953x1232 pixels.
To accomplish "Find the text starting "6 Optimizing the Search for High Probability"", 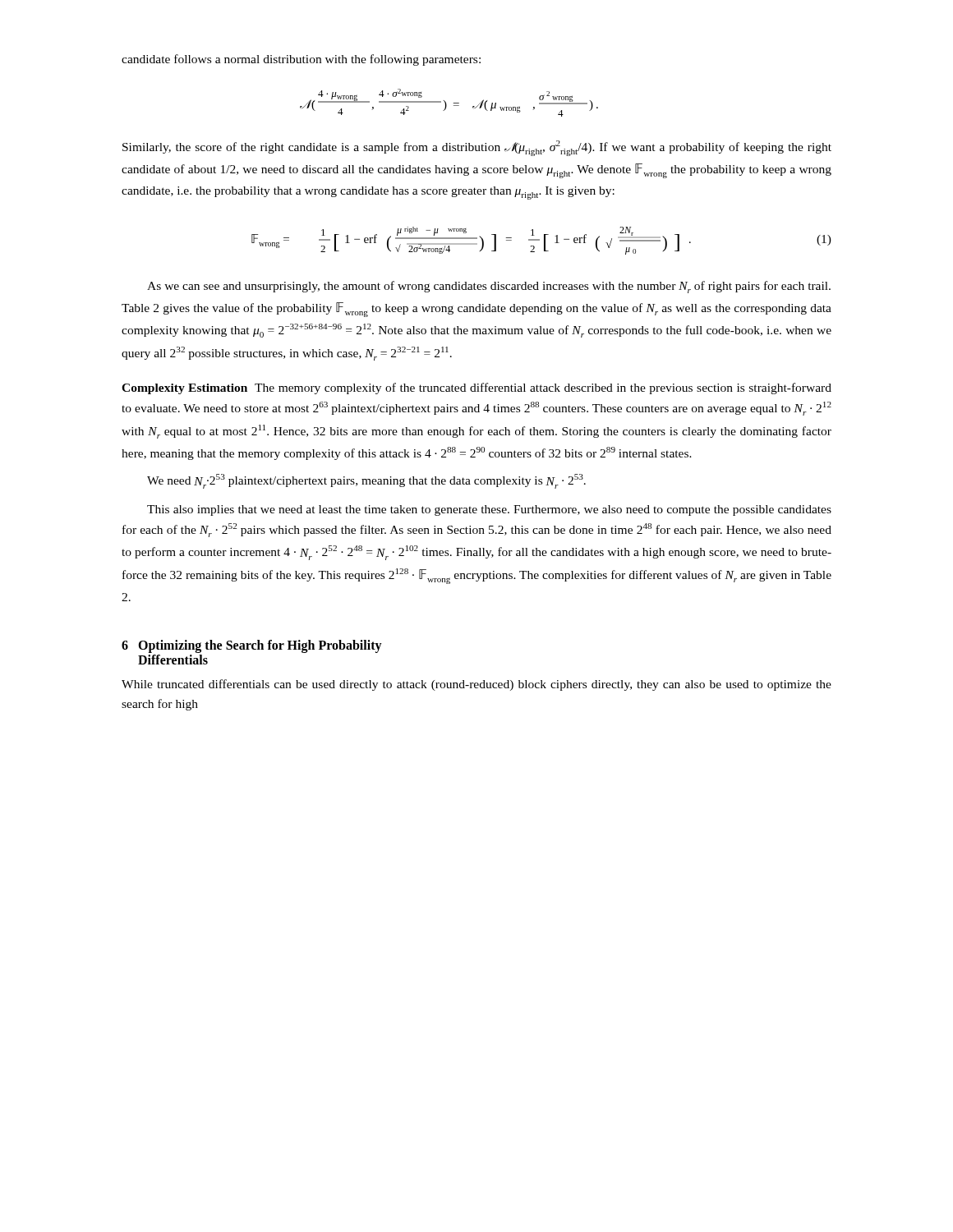I will [x=252, y=652].
